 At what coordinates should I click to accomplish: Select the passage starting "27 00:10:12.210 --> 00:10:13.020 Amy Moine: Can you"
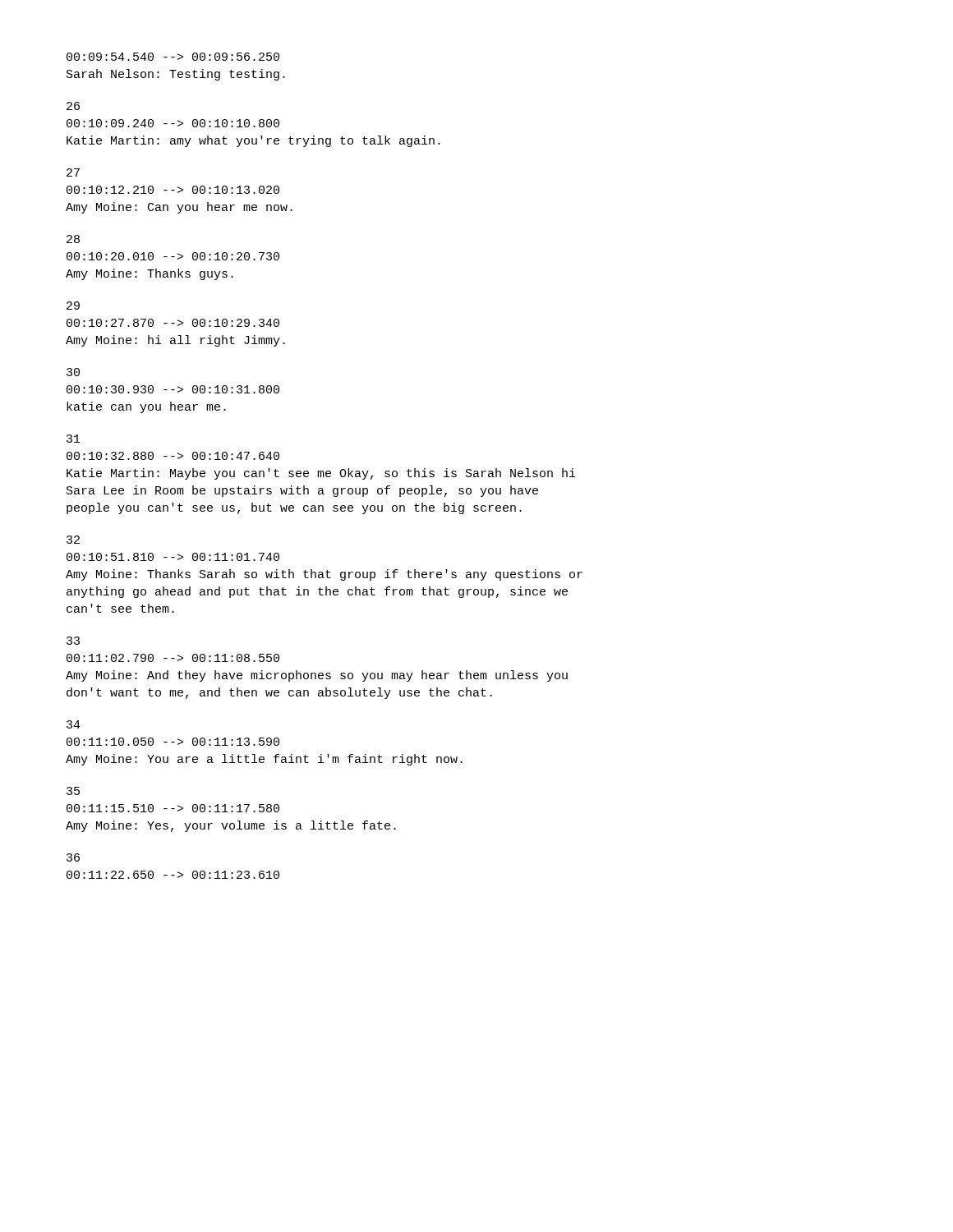pos(73,172)
